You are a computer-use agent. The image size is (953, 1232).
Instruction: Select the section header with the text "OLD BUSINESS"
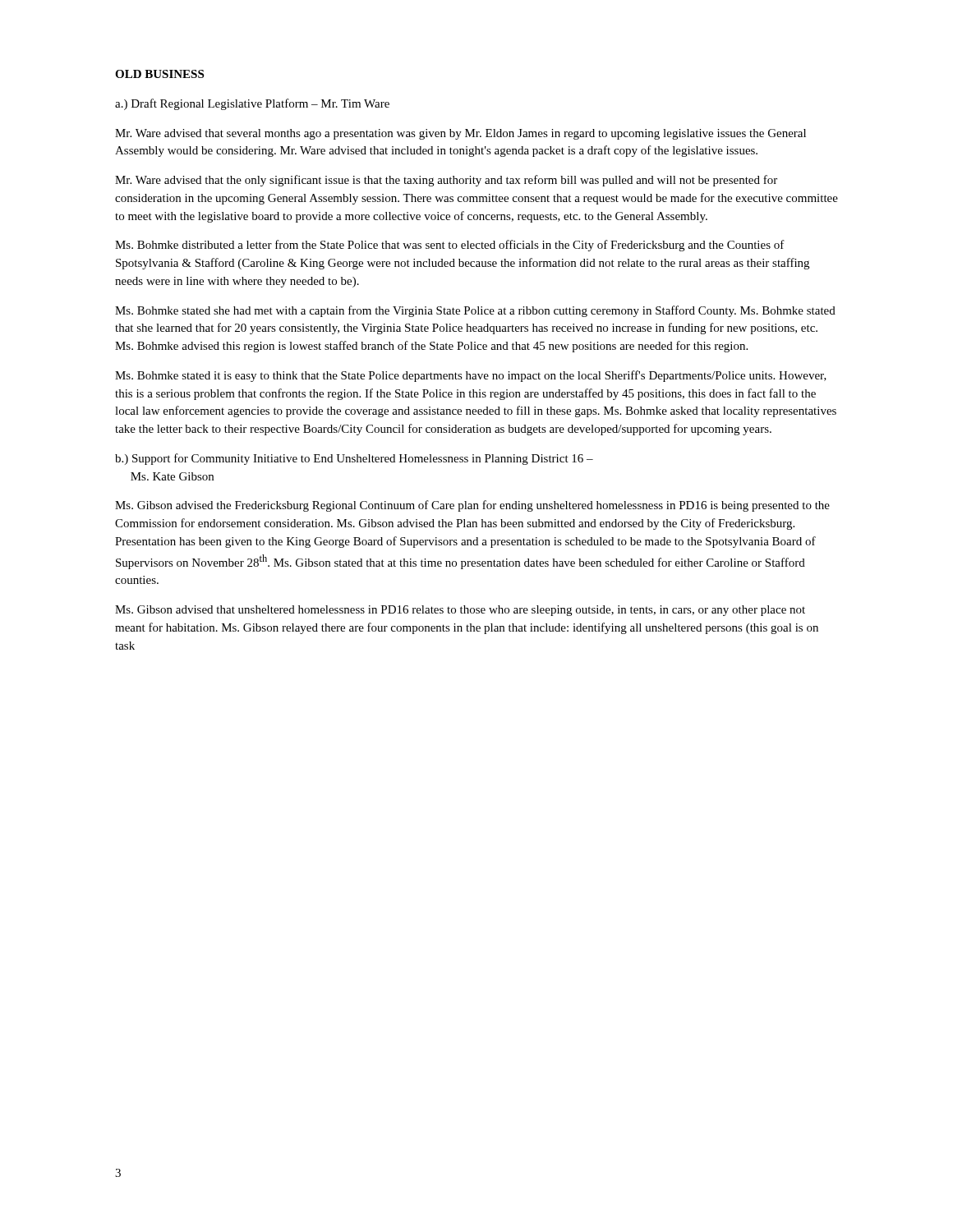(160, 74)
